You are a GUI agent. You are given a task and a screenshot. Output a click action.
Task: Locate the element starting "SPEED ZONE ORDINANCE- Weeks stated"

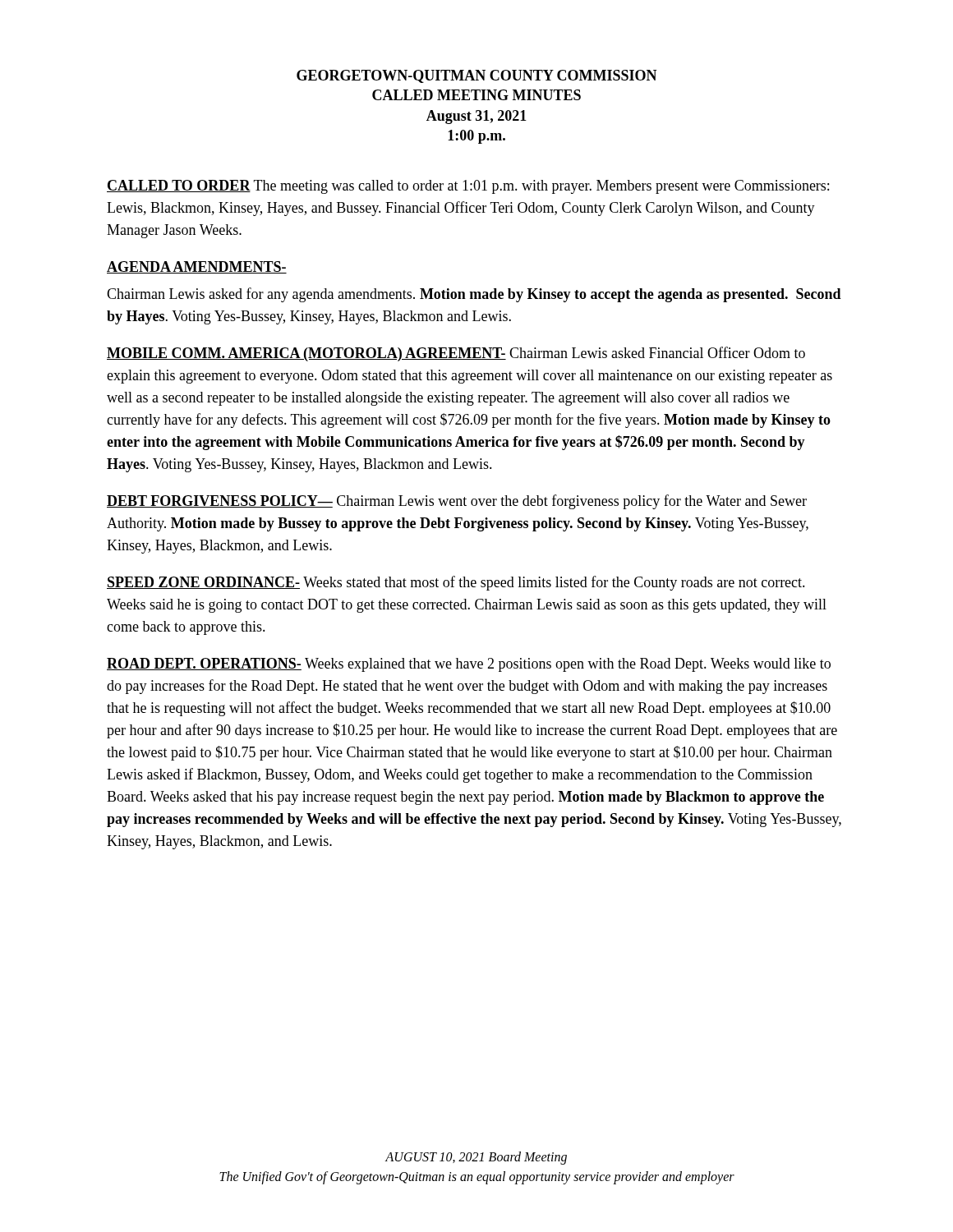(467, 605)
